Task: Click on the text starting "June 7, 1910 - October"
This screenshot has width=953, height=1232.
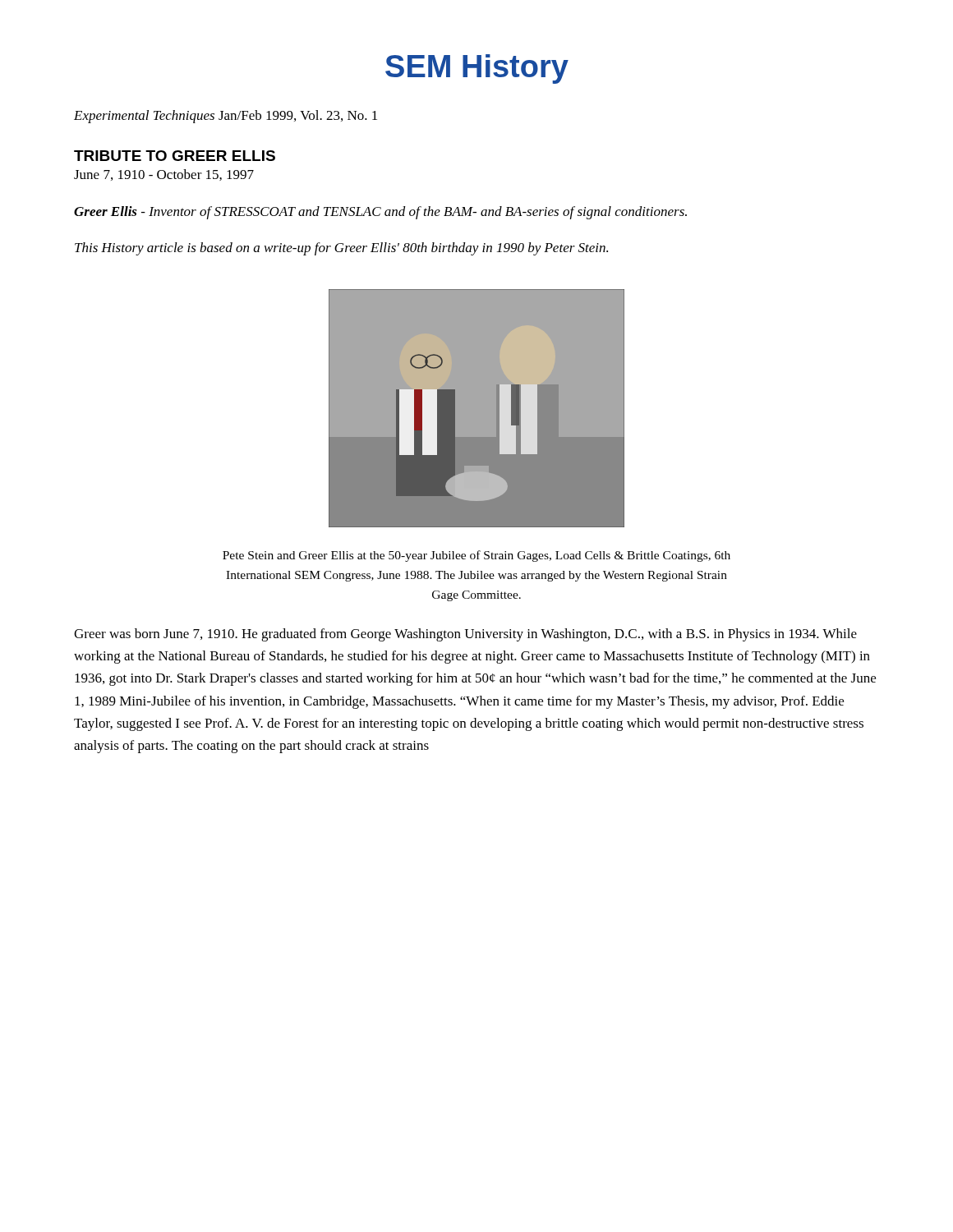Action: pyautogui.click(x=164, y=175)
